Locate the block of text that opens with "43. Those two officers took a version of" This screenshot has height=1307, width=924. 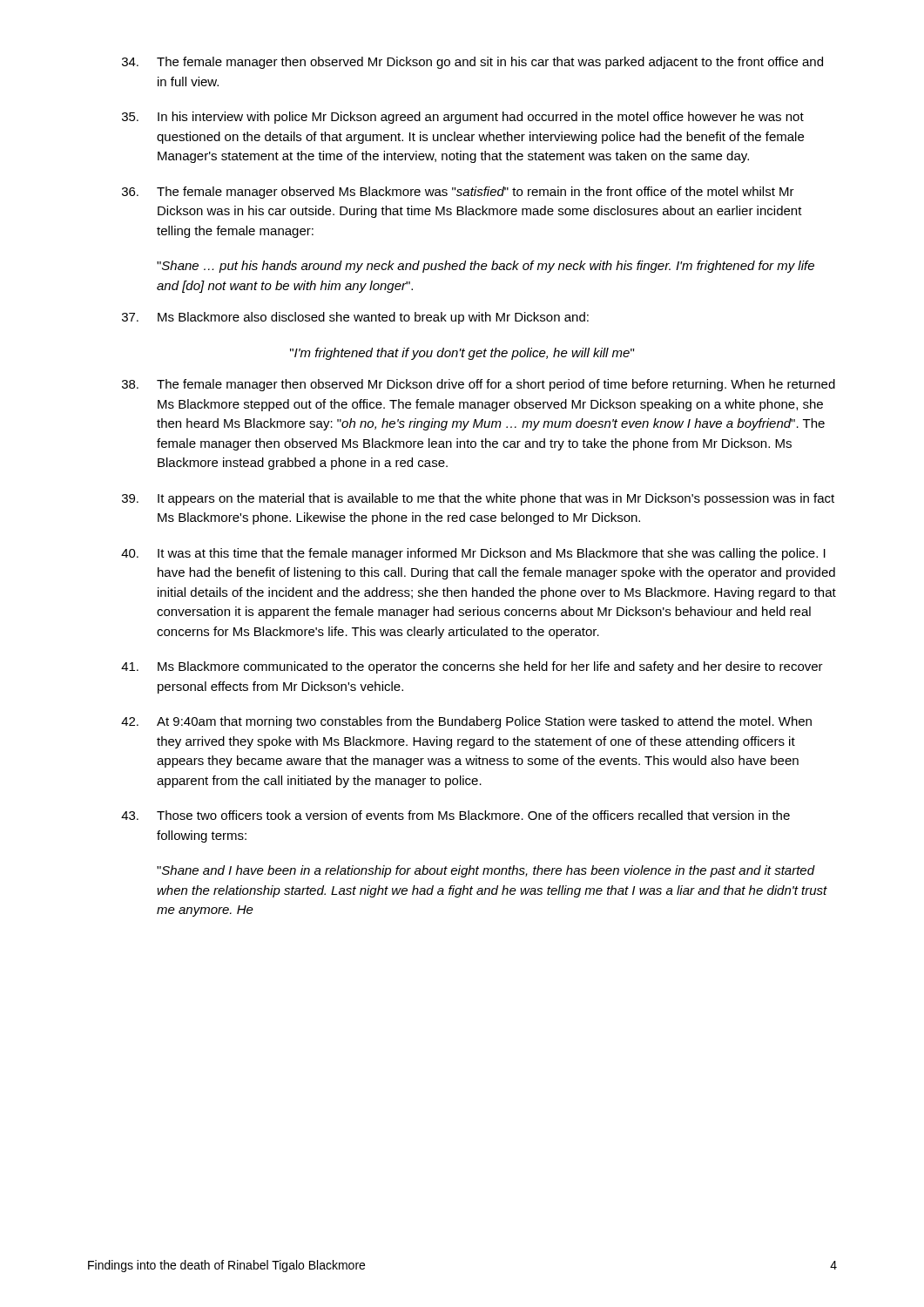coord(462,826)
